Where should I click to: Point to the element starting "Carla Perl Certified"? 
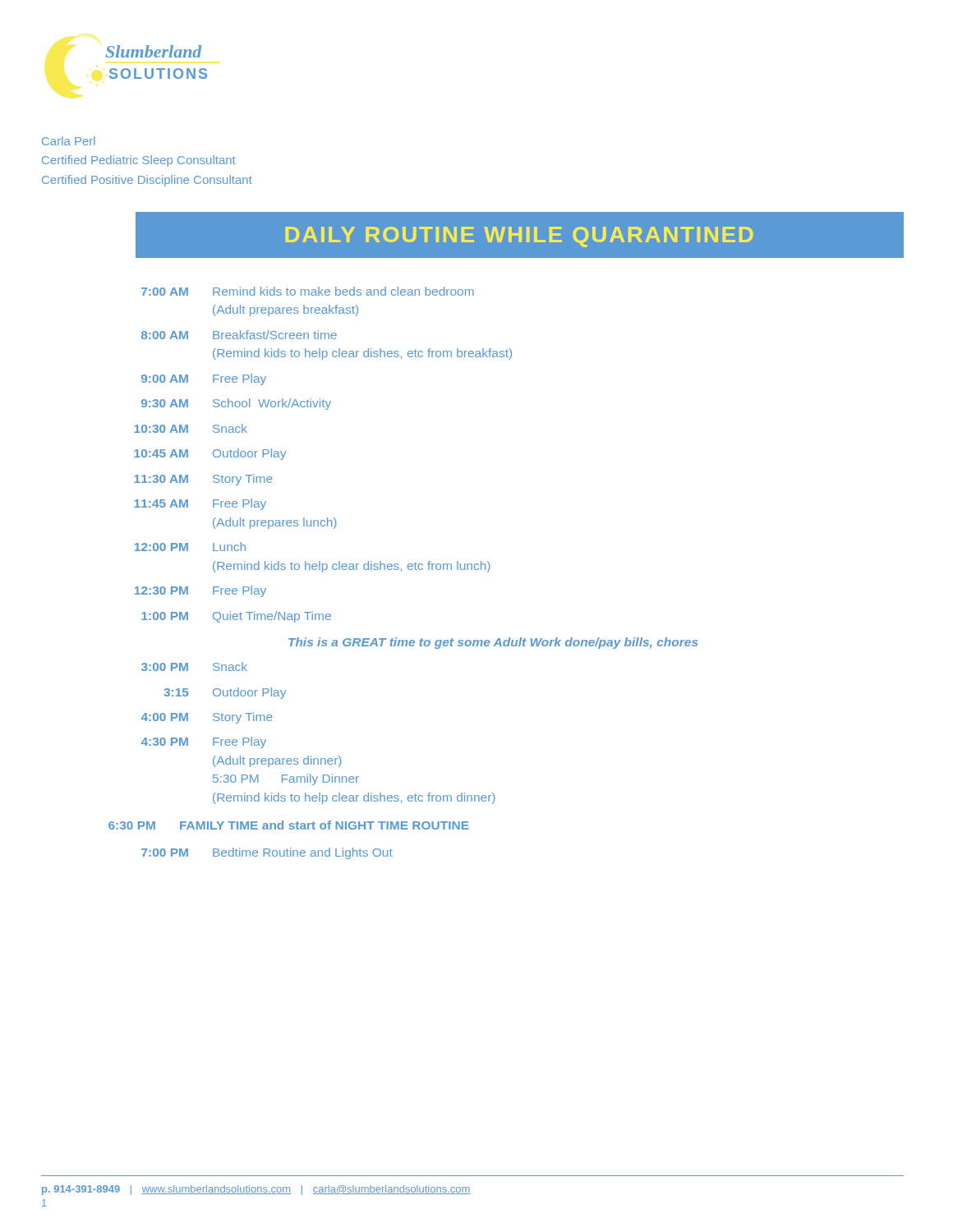pyautogui.click(x=147, y=160)
